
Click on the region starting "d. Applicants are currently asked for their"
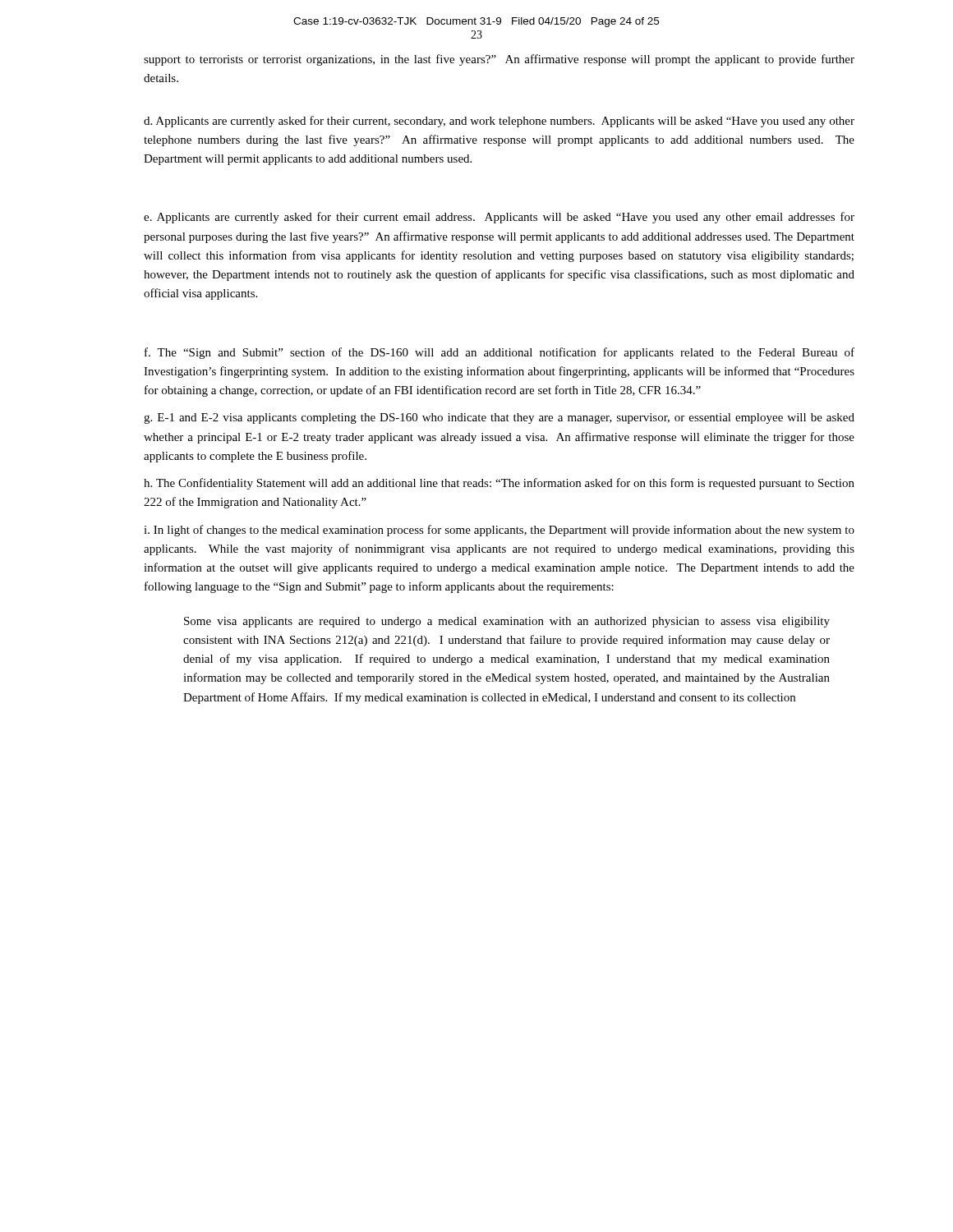(499, 139)
